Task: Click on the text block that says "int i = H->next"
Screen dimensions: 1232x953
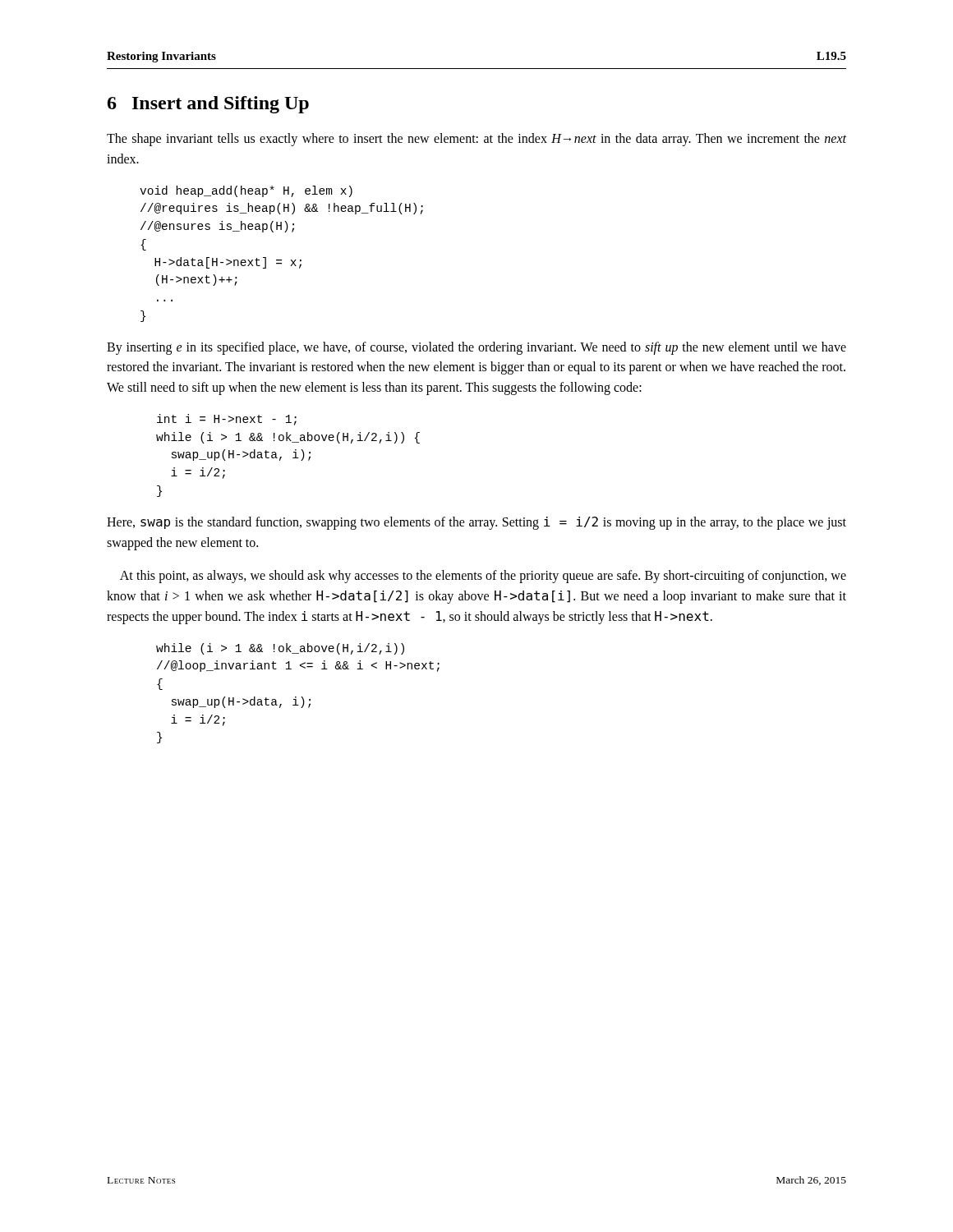Action: [x=227, y=420]
